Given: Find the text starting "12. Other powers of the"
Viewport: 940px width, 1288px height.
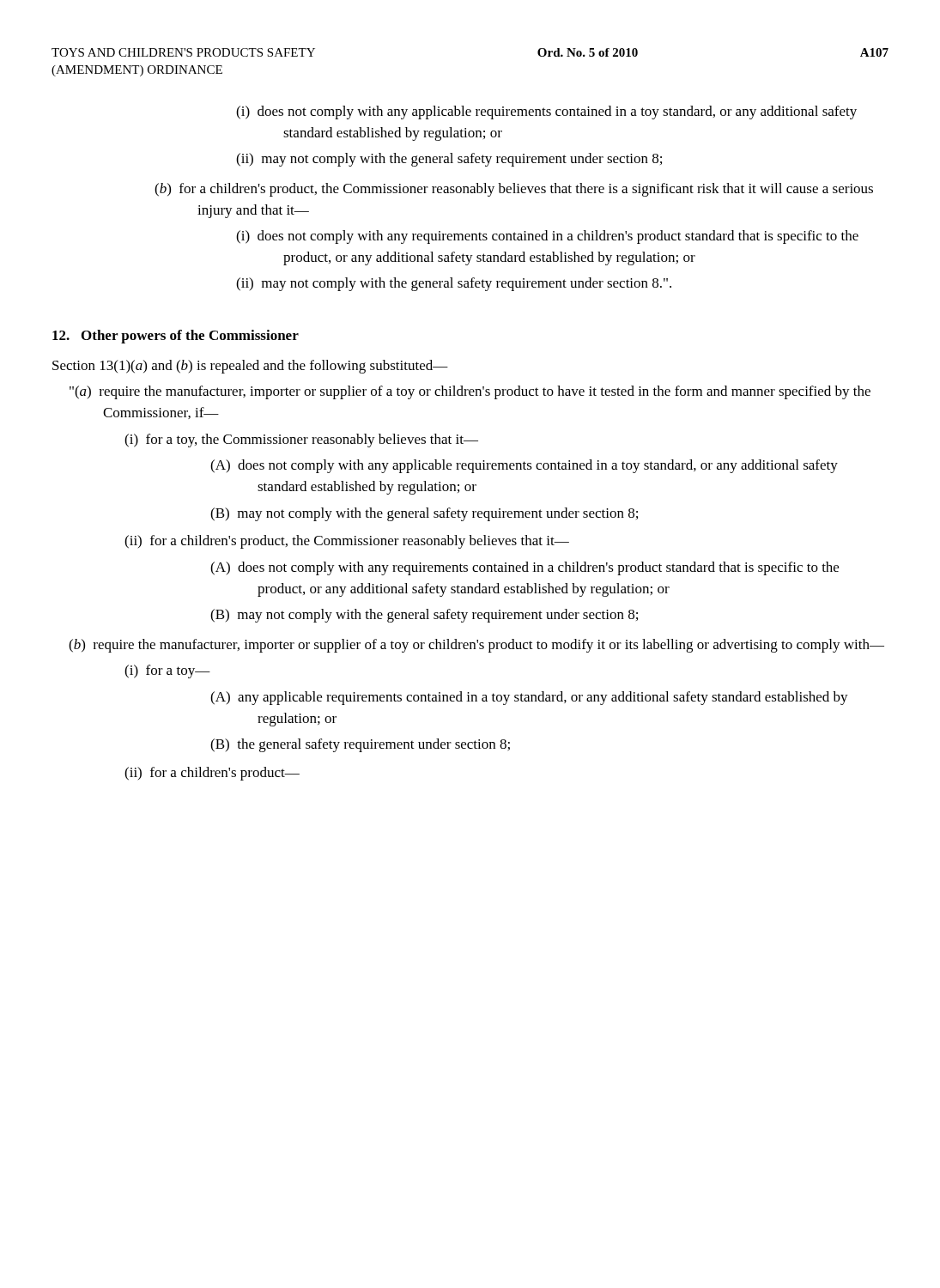Looking at the screenshot, I should click(x=176, y=337).
